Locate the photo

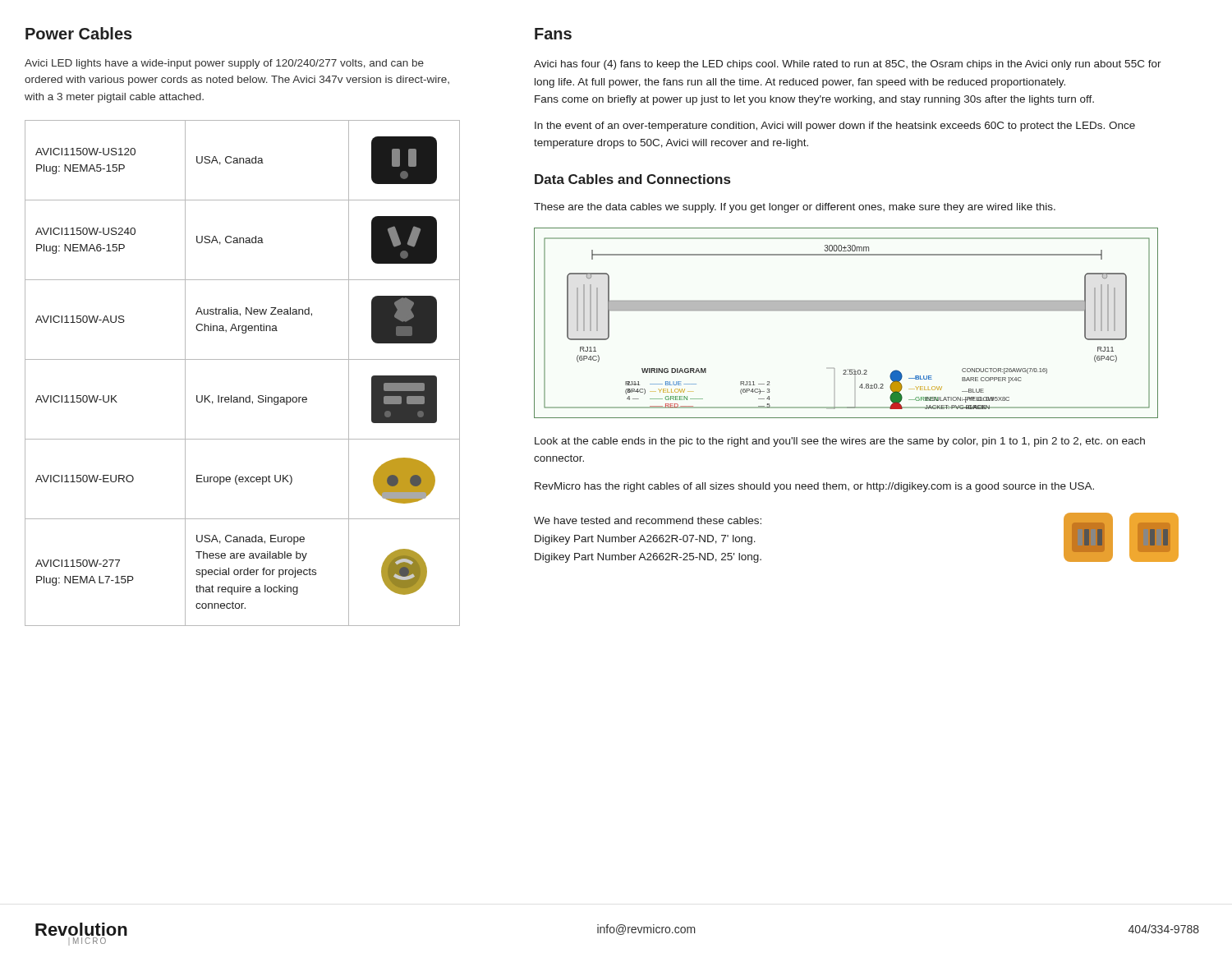point(1121,539)
